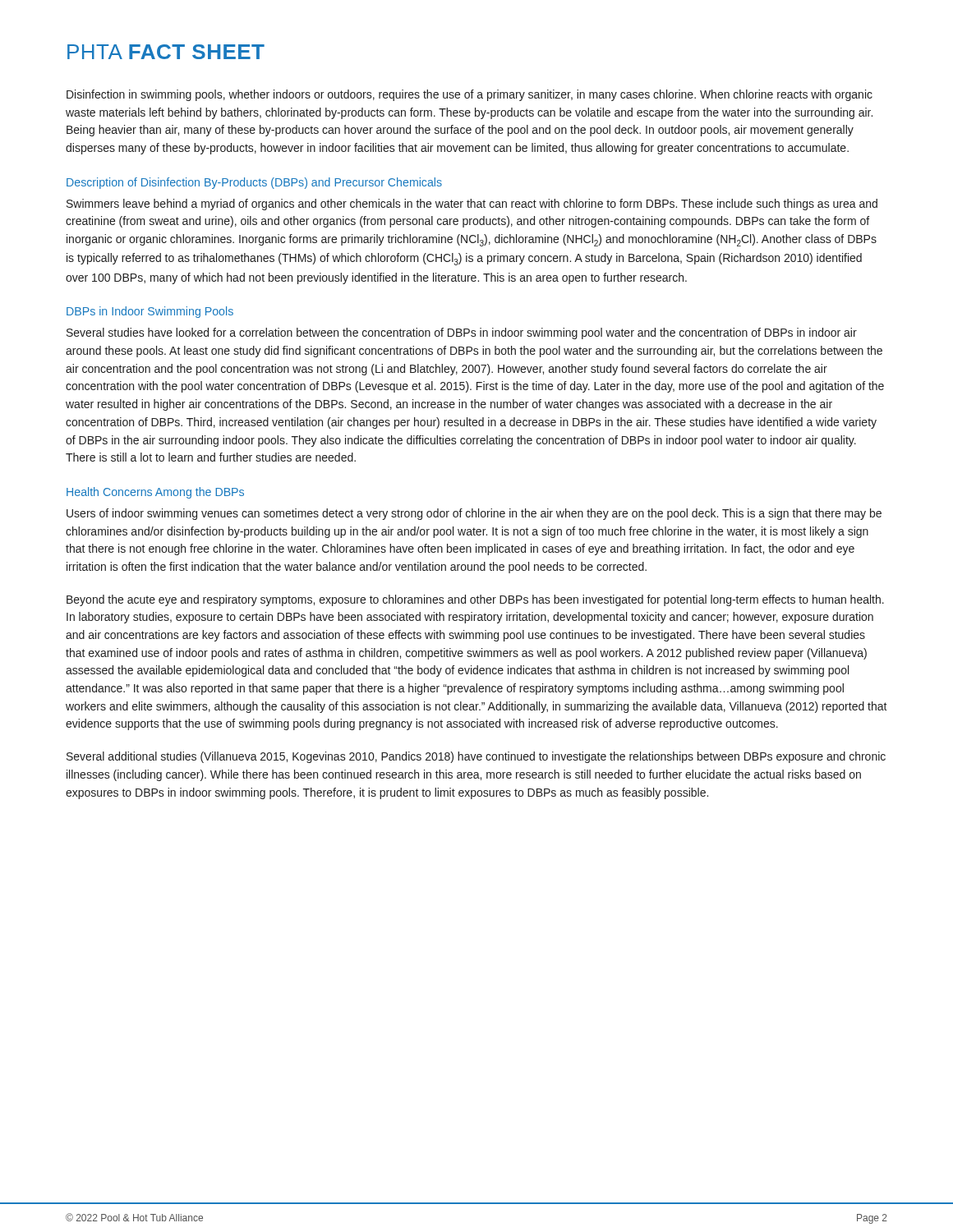Find the section header containing "Health Concerns Among the DBPs"
The image size is (953, 1232).
click(x=155, y=492)
